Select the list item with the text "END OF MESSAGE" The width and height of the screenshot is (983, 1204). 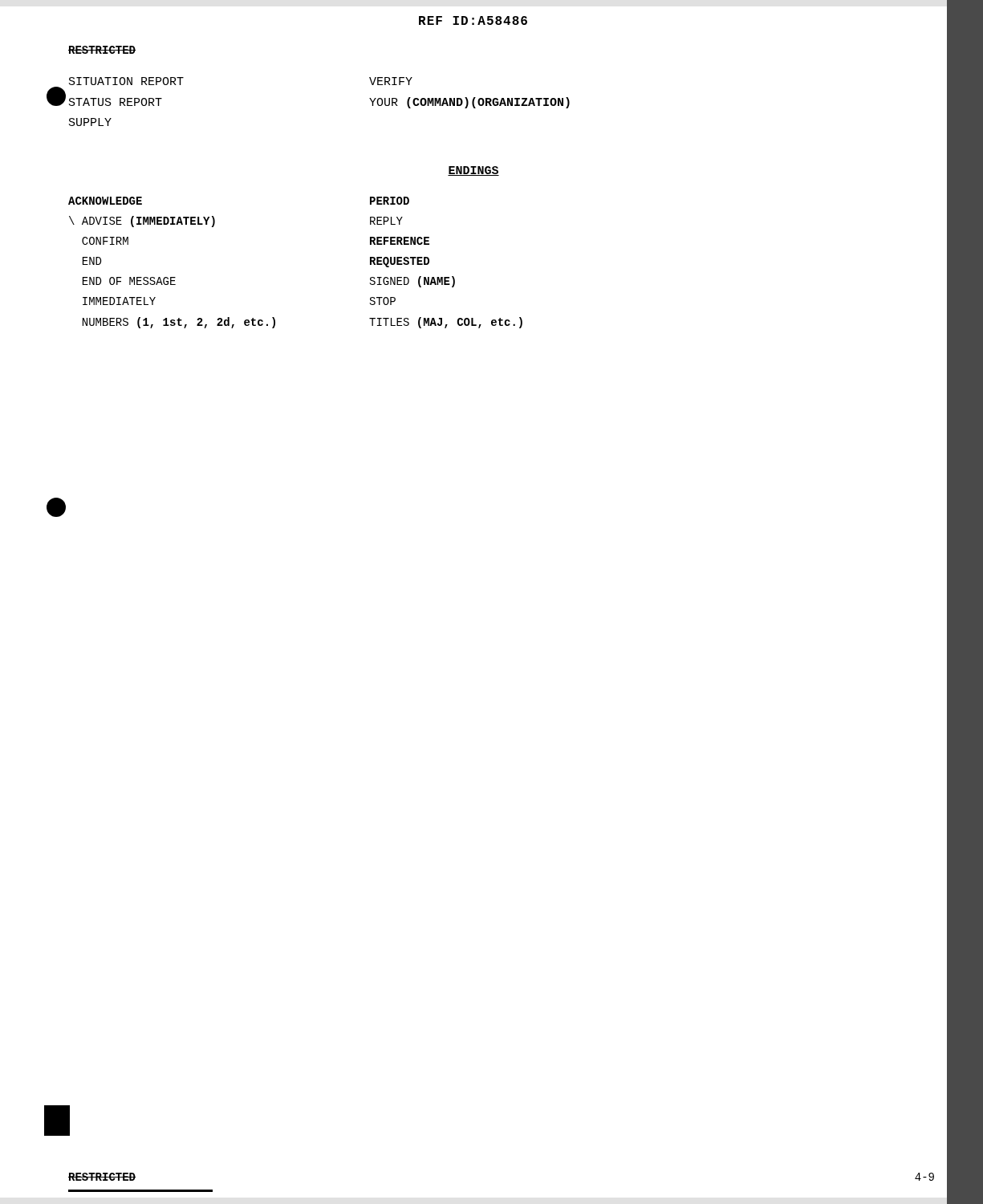point(122,282)
